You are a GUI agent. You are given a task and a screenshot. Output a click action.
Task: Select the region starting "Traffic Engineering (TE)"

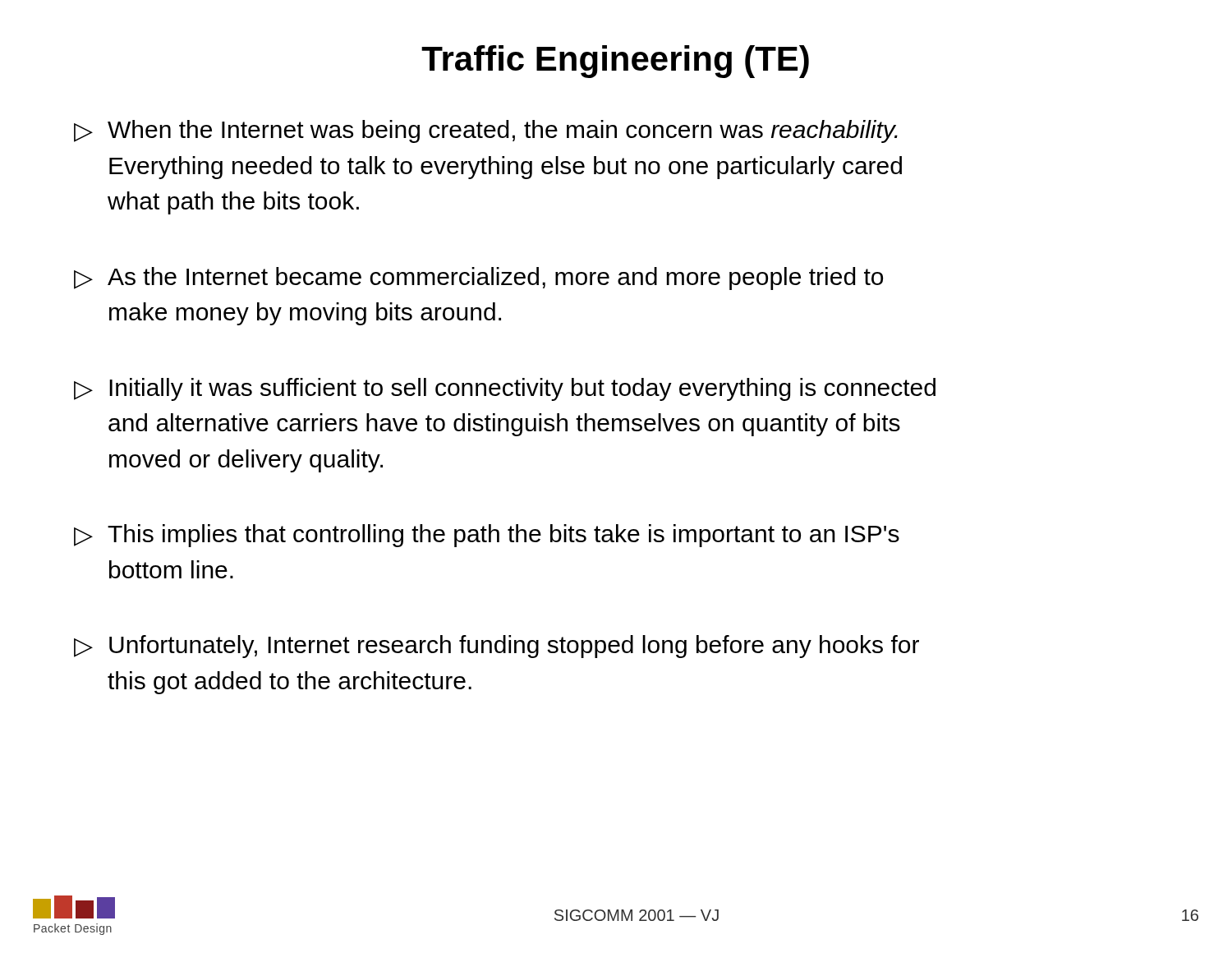point(616,59)
